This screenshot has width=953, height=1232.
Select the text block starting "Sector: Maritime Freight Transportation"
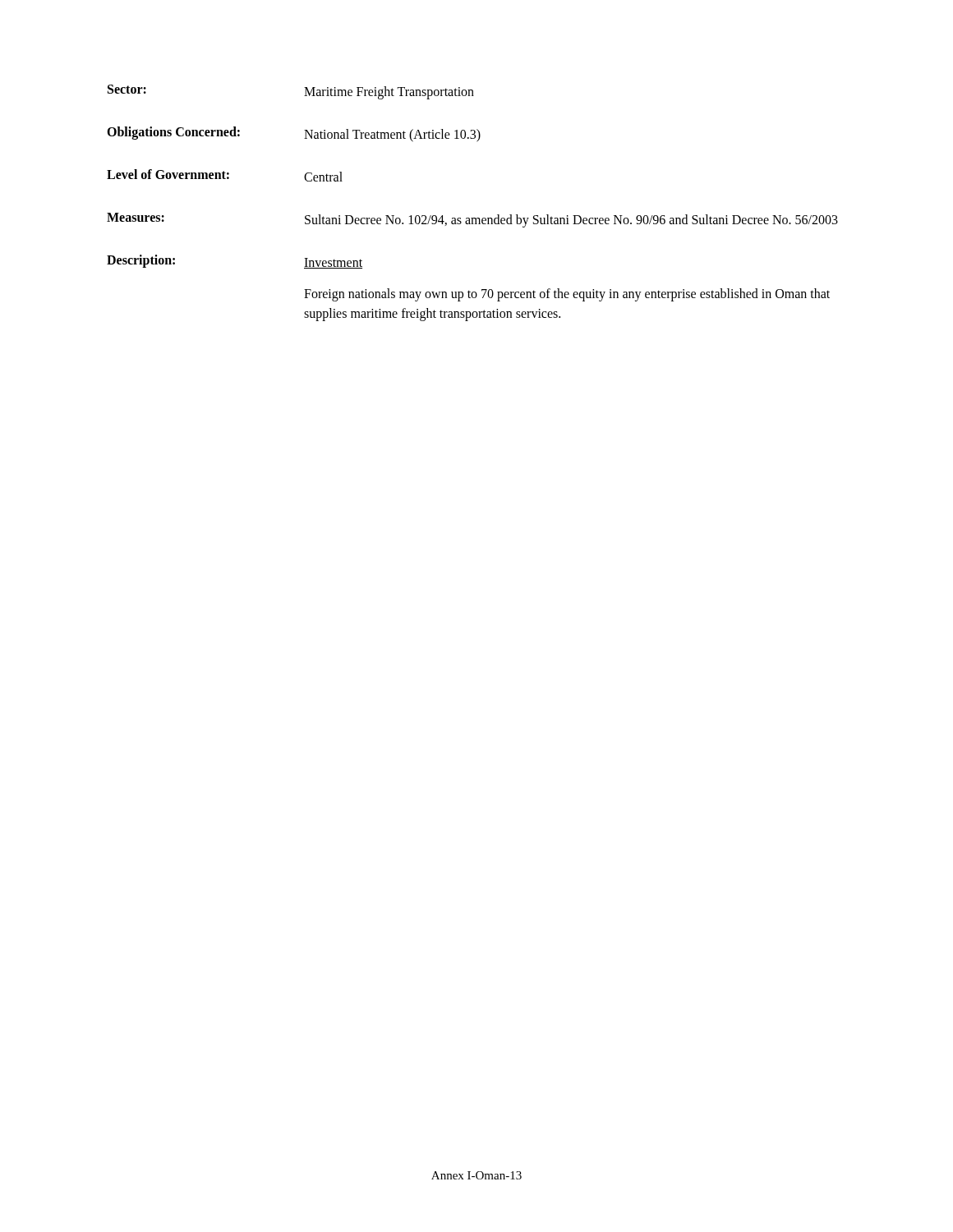(x=122, y=92)
